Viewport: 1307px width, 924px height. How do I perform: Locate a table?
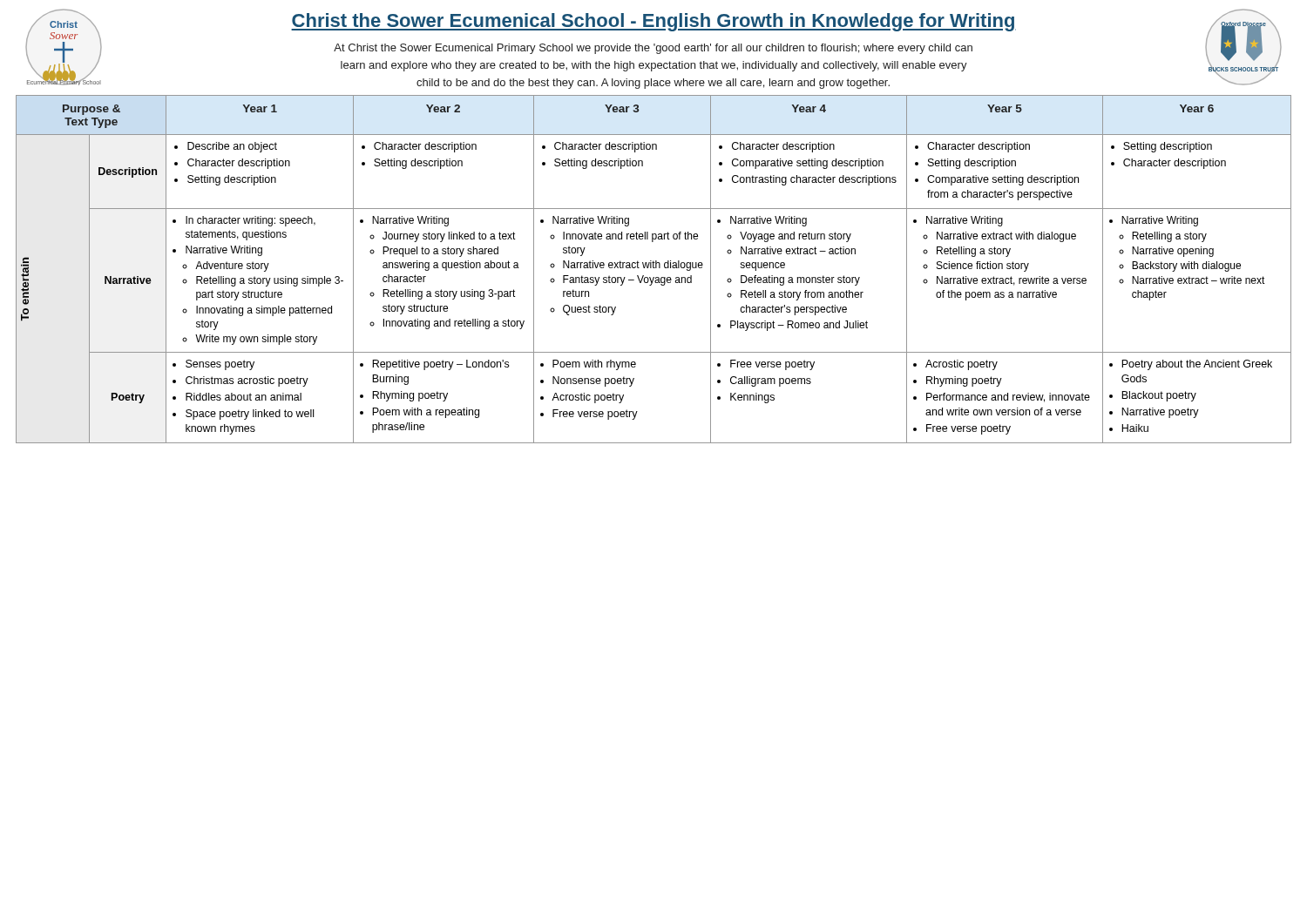[654, 269]
